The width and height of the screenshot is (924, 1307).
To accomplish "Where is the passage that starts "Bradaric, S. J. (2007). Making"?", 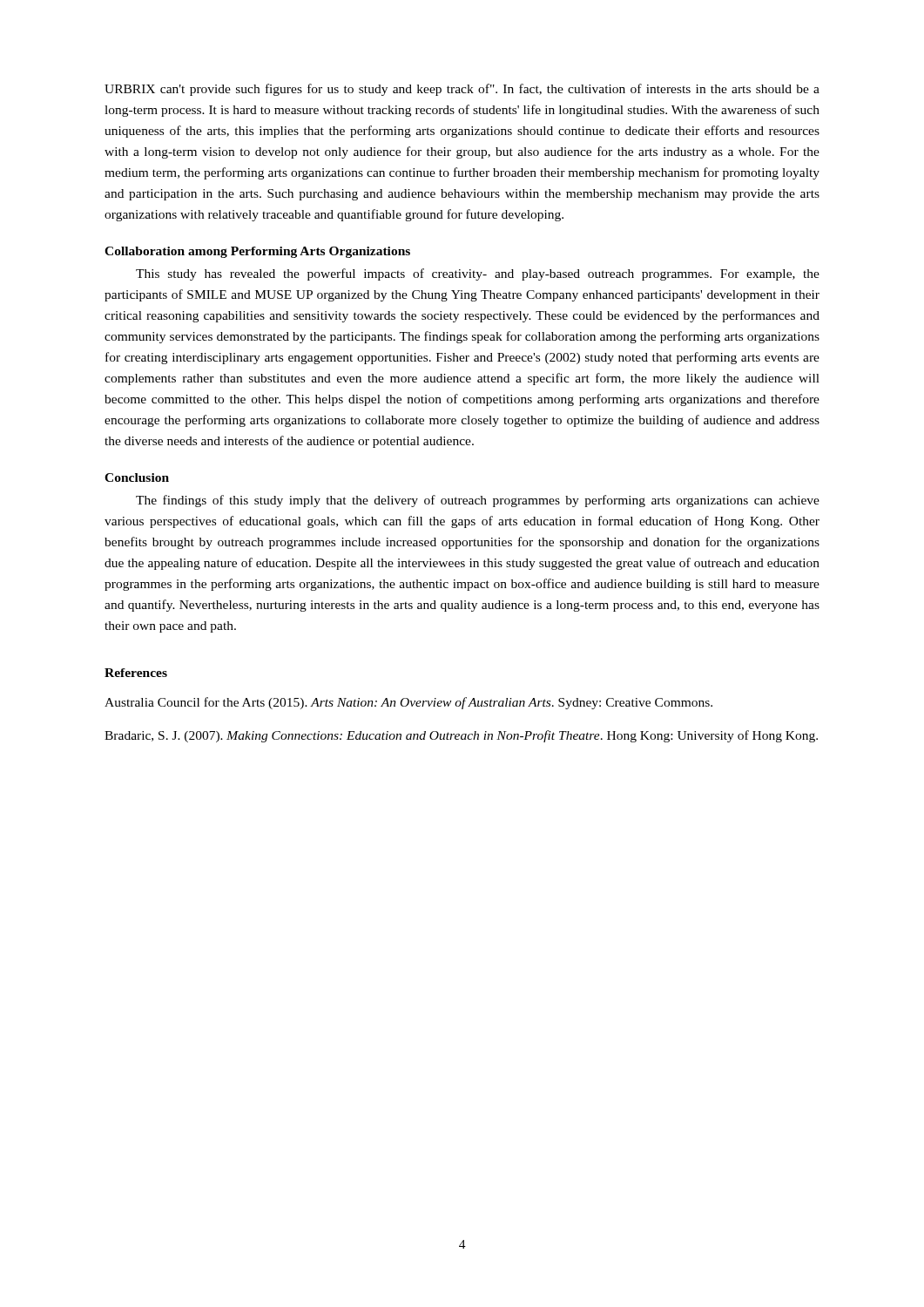I will click(x=462, y=735).
